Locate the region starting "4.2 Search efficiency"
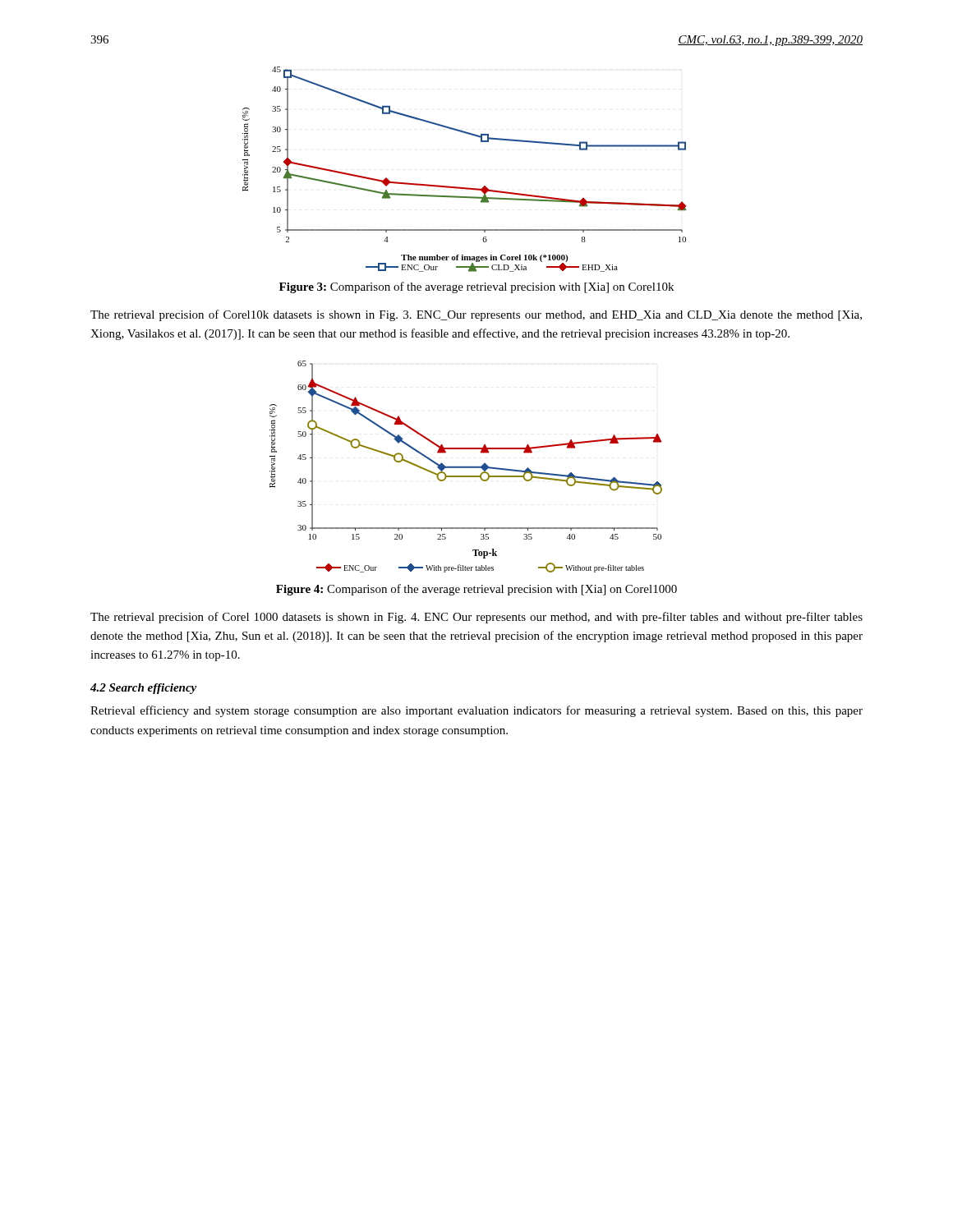The height and width of the screenshot is (1232, 953). (143, 688)
